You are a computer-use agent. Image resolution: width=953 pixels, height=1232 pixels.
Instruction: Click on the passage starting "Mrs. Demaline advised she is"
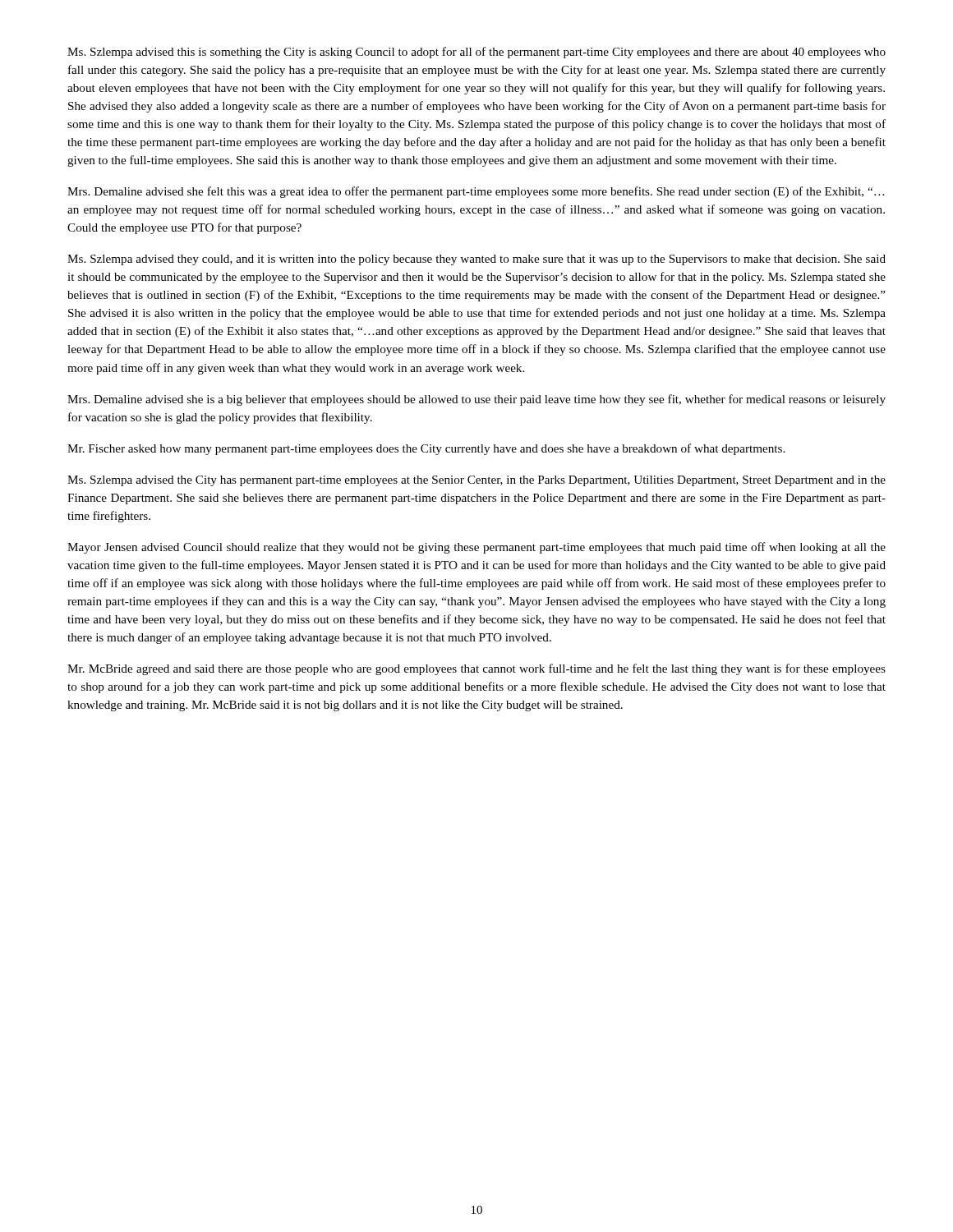(476, 407)
